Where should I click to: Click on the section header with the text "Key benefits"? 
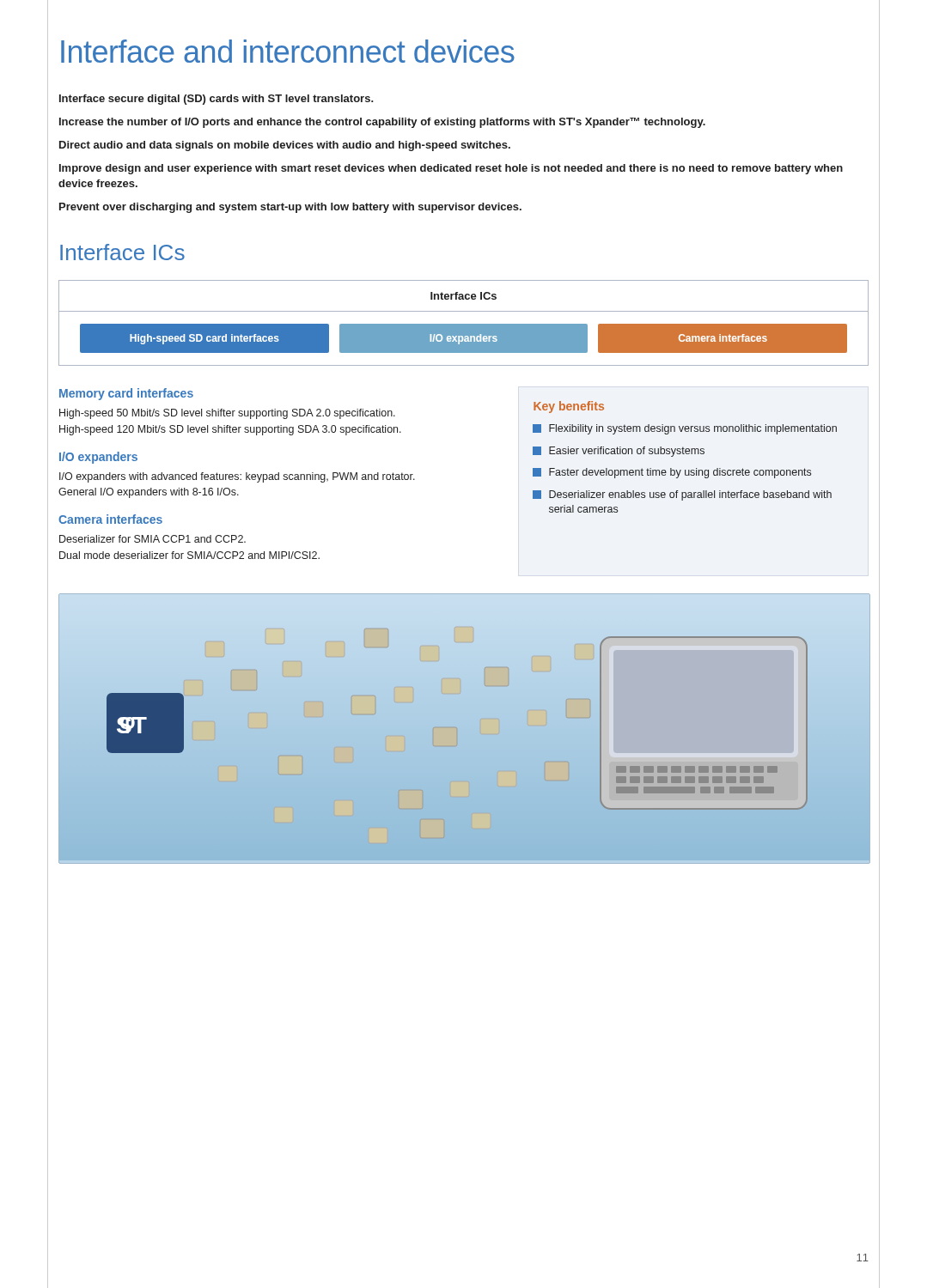pyautogui.click(x=569, y=407)
